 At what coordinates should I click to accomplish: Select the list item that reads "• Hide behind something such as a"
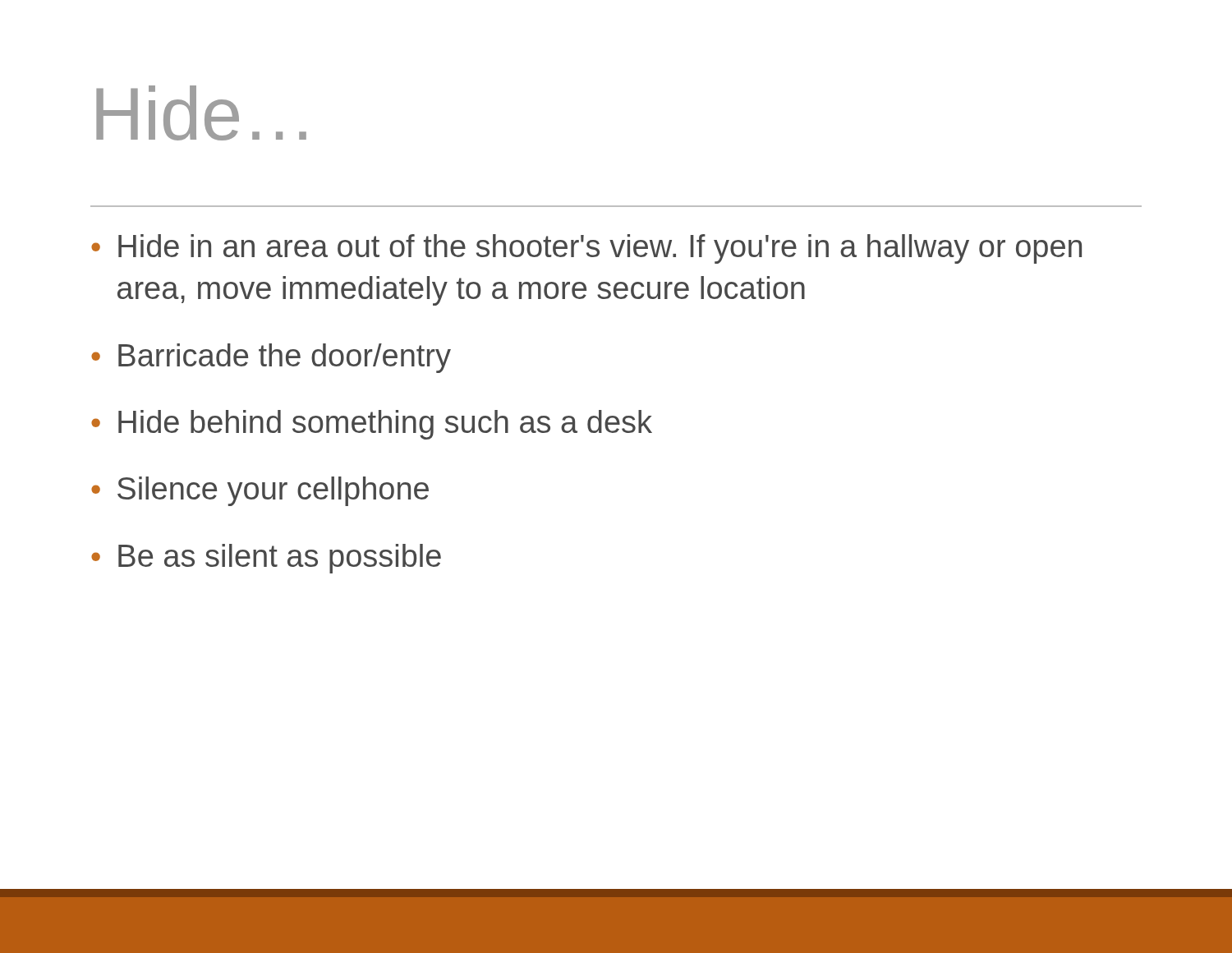click(371, 423)
